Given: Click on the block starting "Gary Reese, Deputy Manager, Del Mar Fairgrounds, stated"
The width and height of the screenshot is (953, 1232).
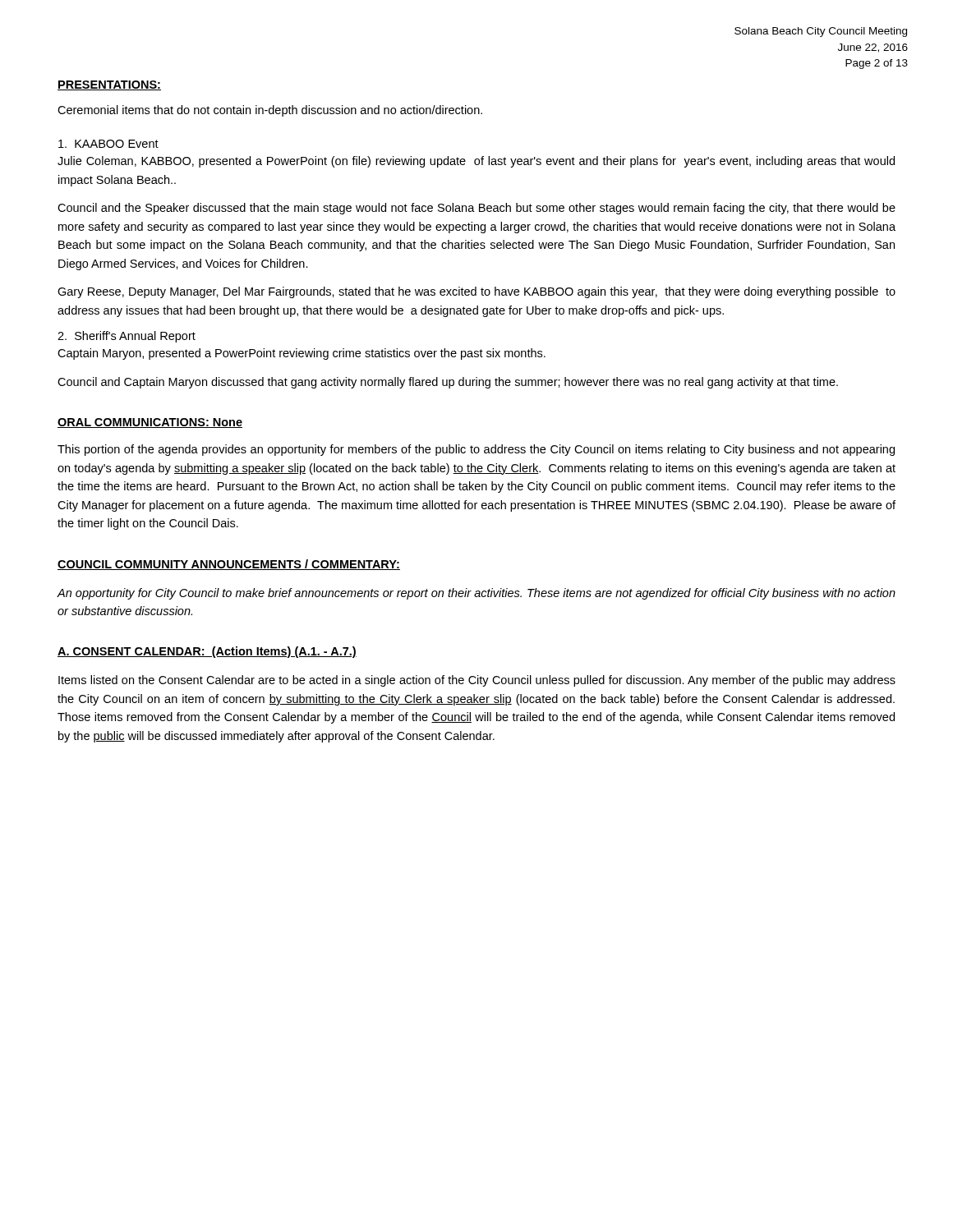Looking at the screenshot, I should 476,301.
